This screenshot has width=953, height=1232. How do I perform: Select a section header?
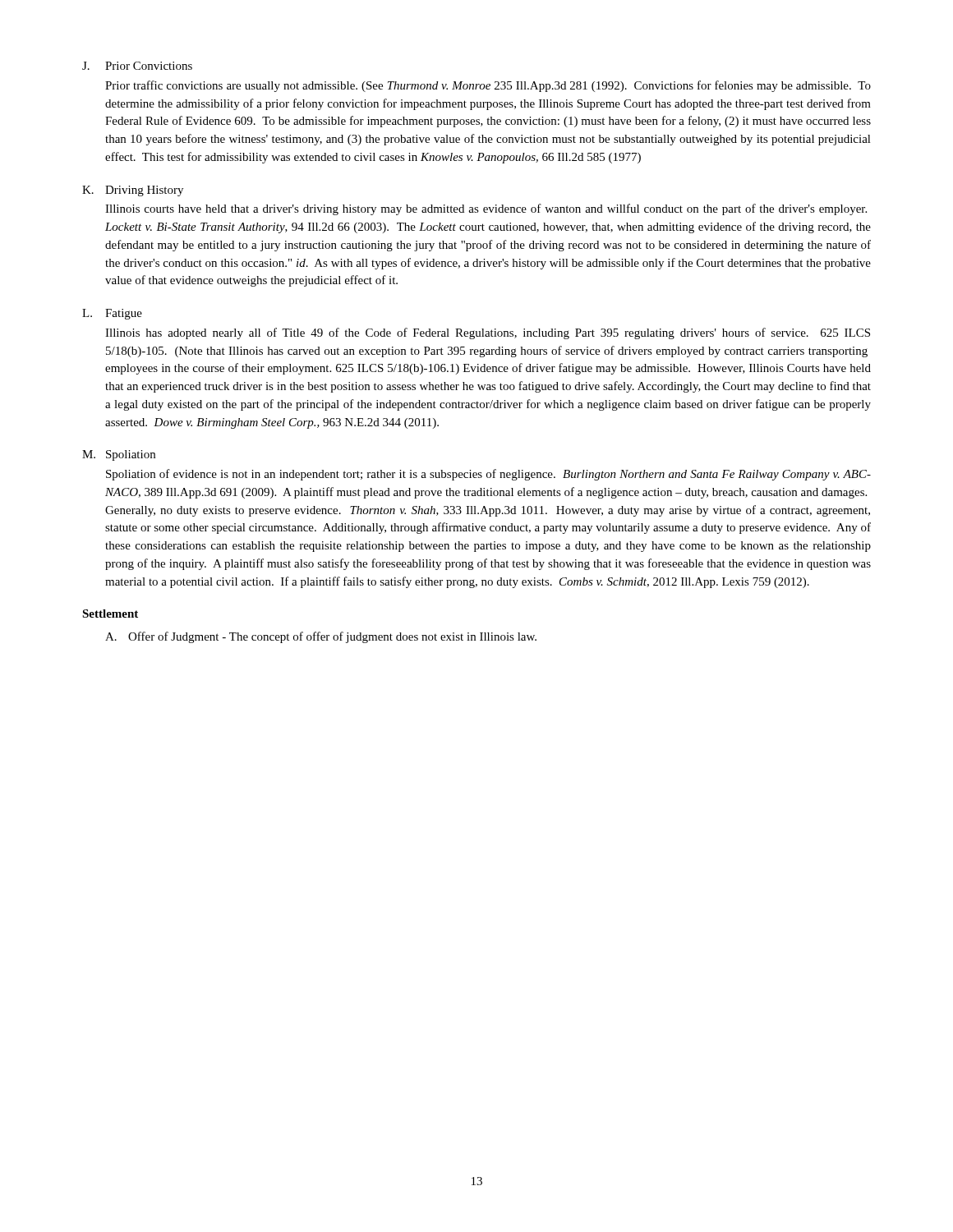[x=110, y=614]
